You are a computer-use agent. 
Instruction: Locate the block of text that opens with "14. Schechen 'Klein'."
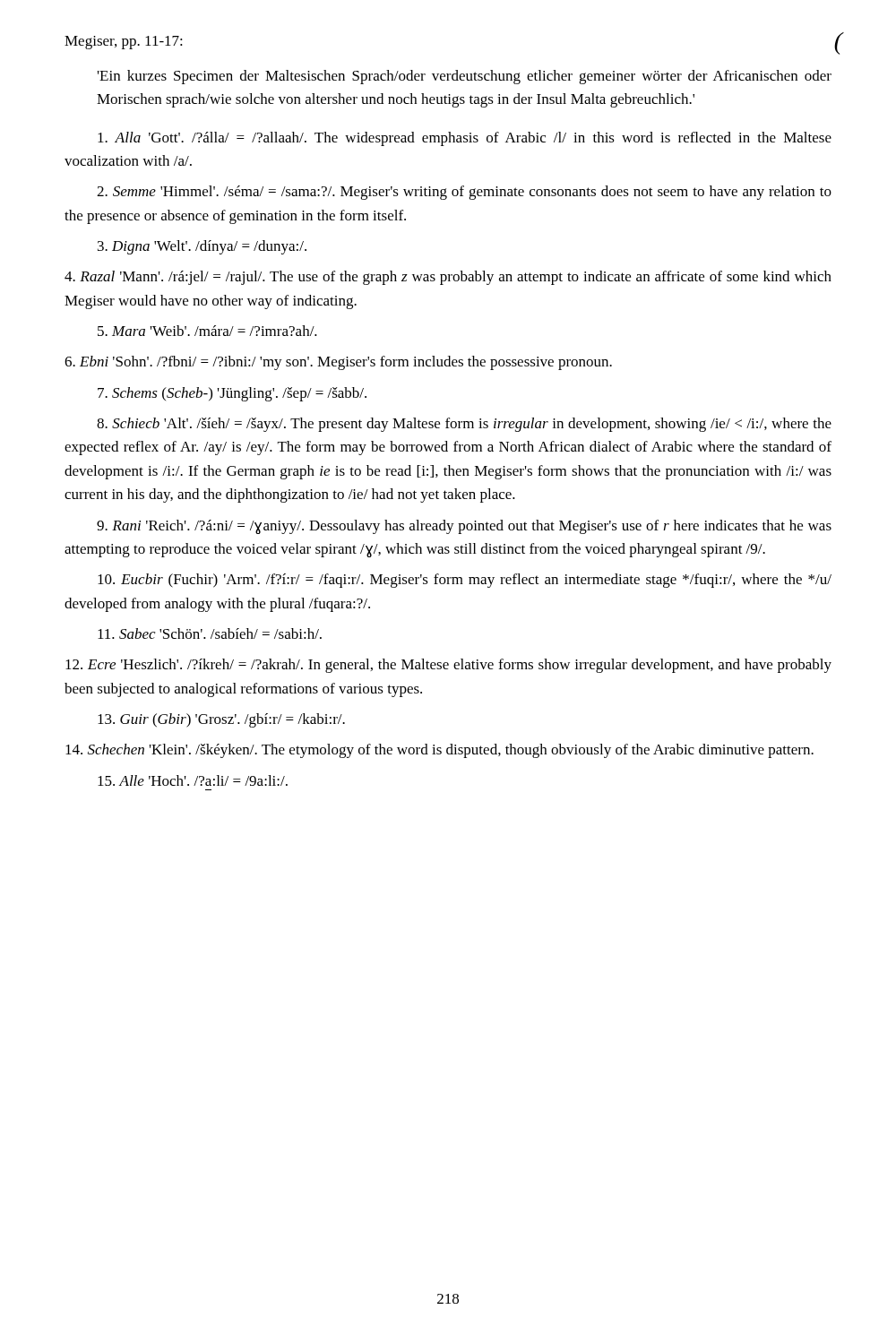pyautogui.click(x=439, y=750)
